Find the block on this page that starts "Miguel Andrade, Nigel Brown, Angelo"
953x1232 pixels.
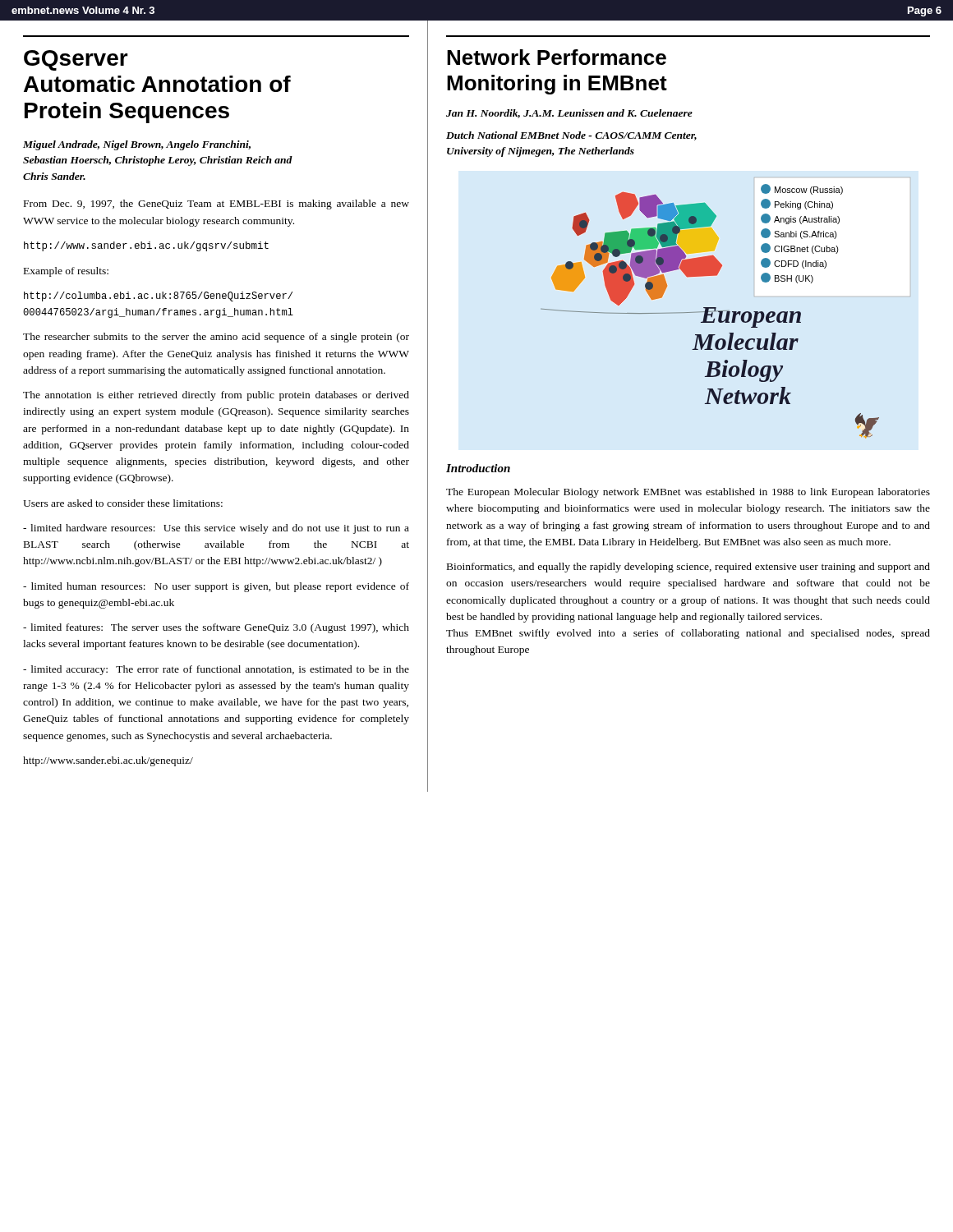(157, 160)
